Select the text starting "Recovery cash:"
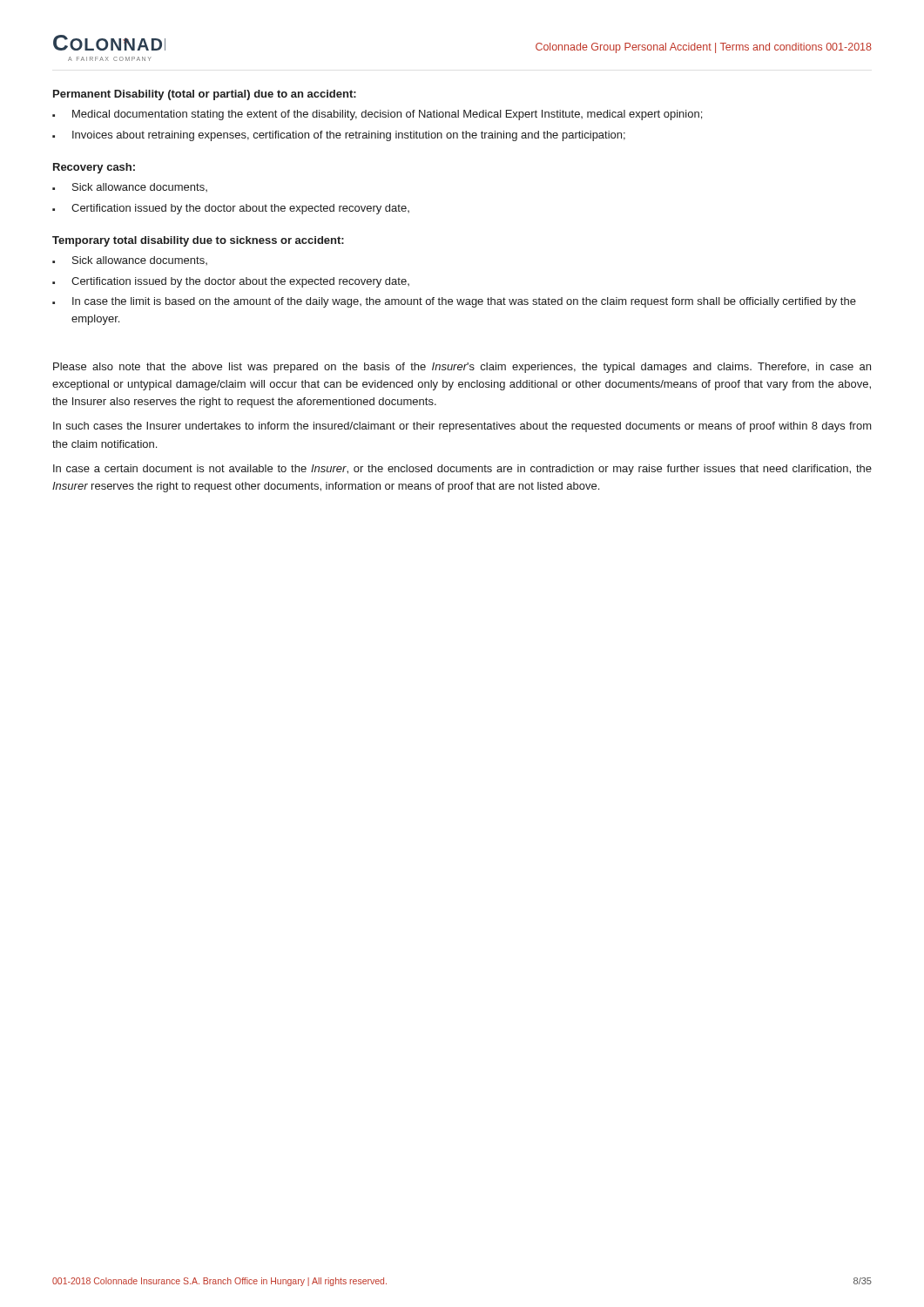Image resolution: width=924 pixels, height=1307 pixels. 94,167
